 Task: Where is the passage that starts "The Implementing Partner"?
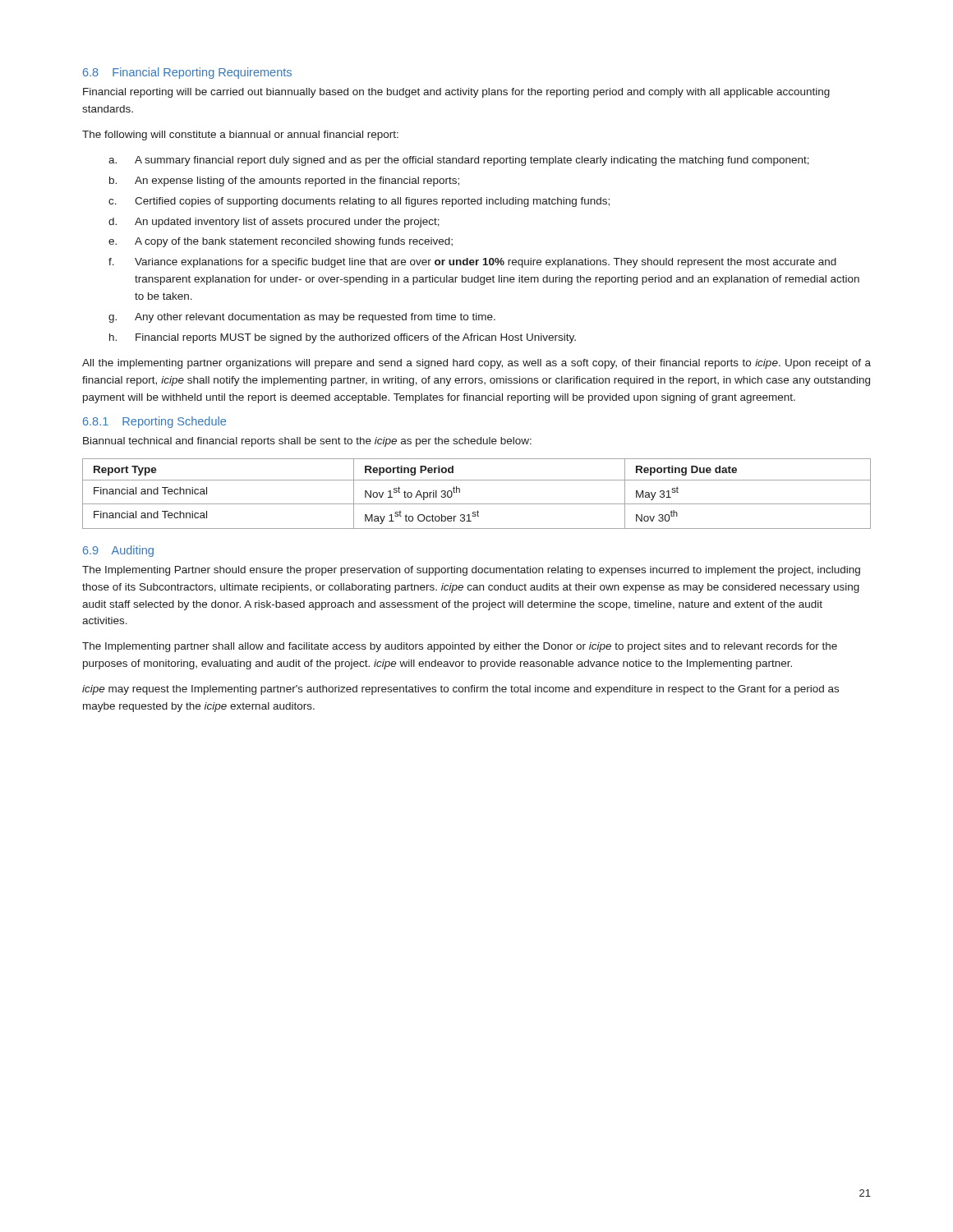click(x=476, y=596)
